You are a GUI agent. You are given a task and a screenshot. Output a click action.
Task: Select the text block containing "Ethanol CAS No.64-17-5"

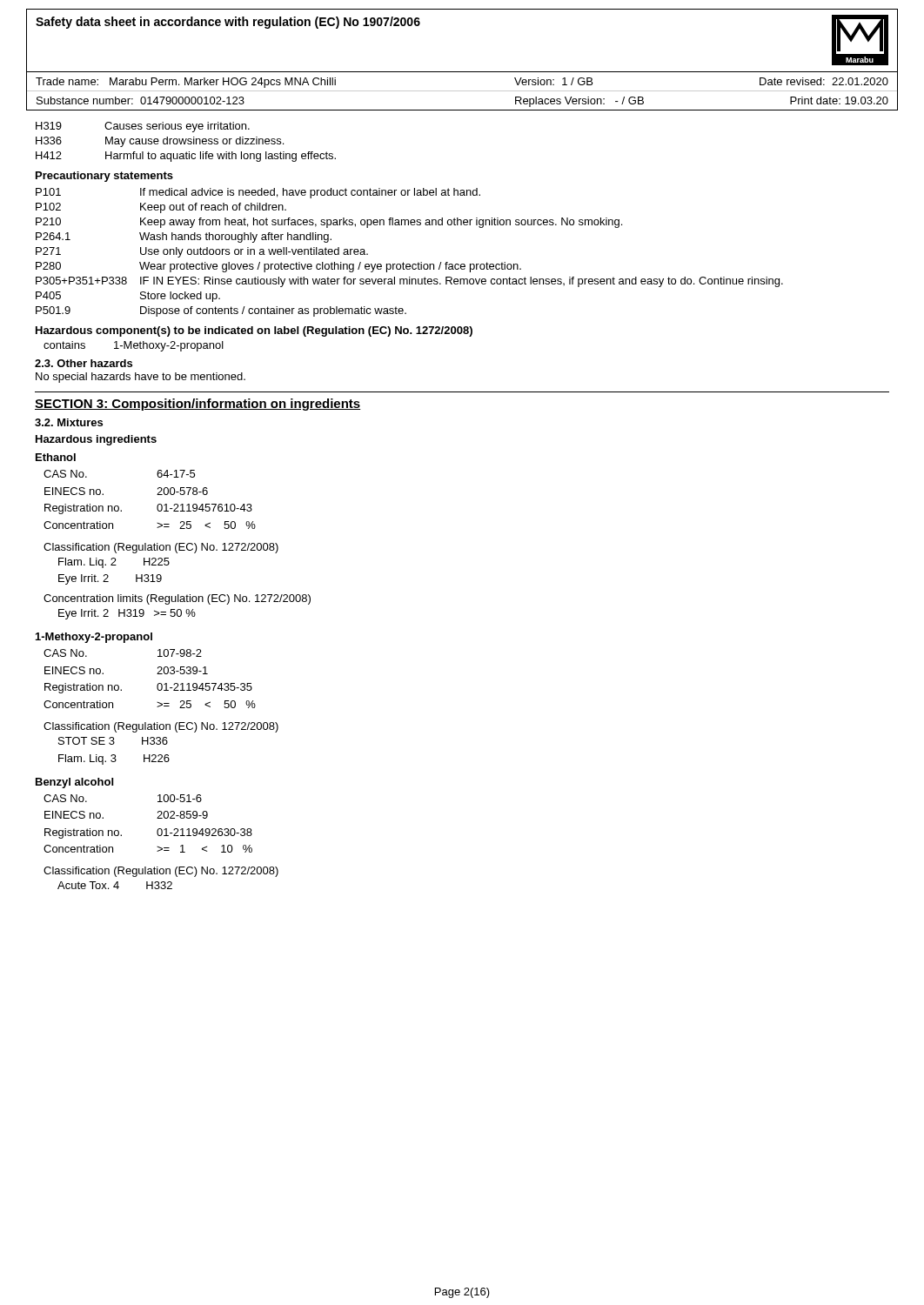click(56, 457)
